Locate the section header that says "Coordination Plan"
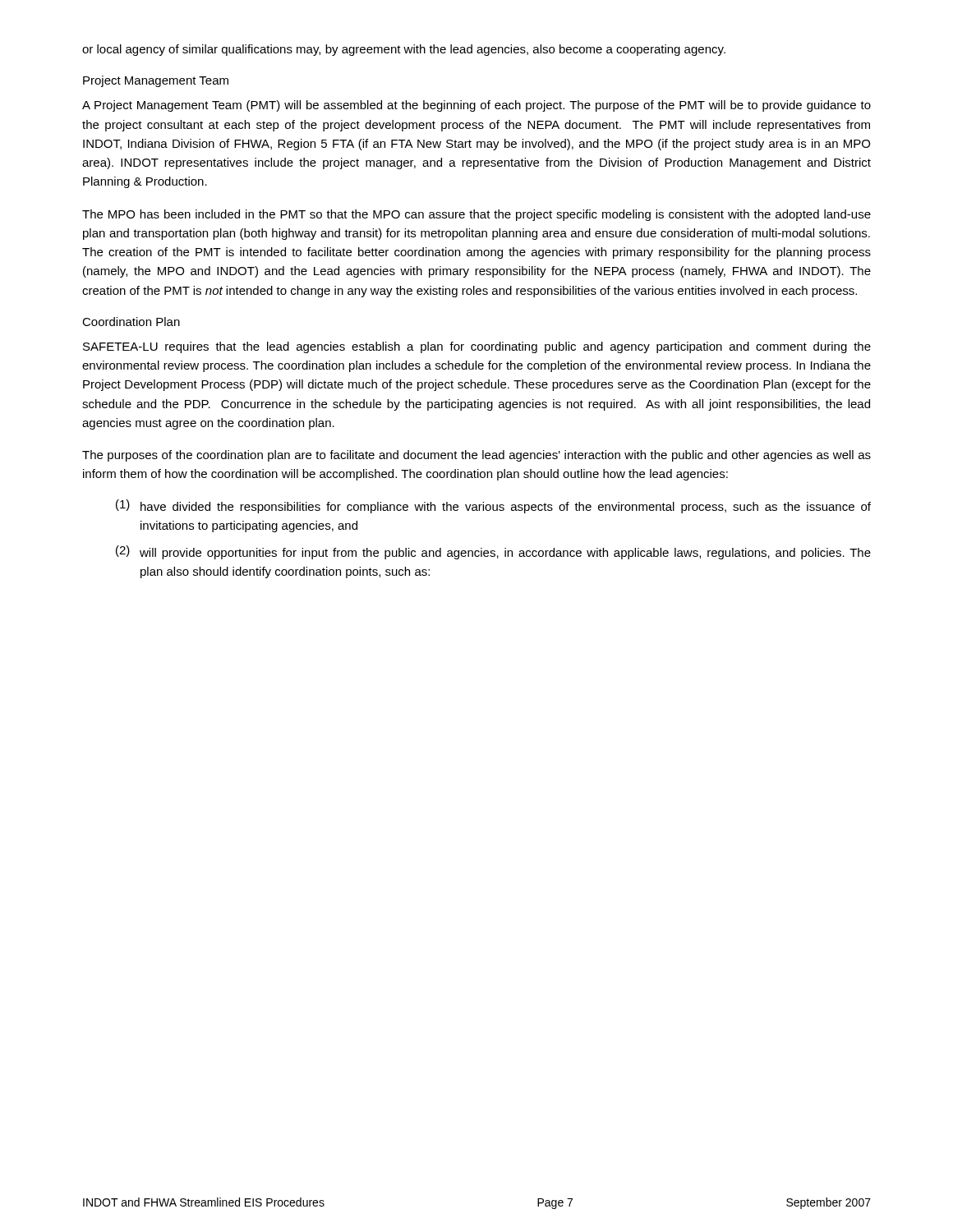 (x=131, y=321)
